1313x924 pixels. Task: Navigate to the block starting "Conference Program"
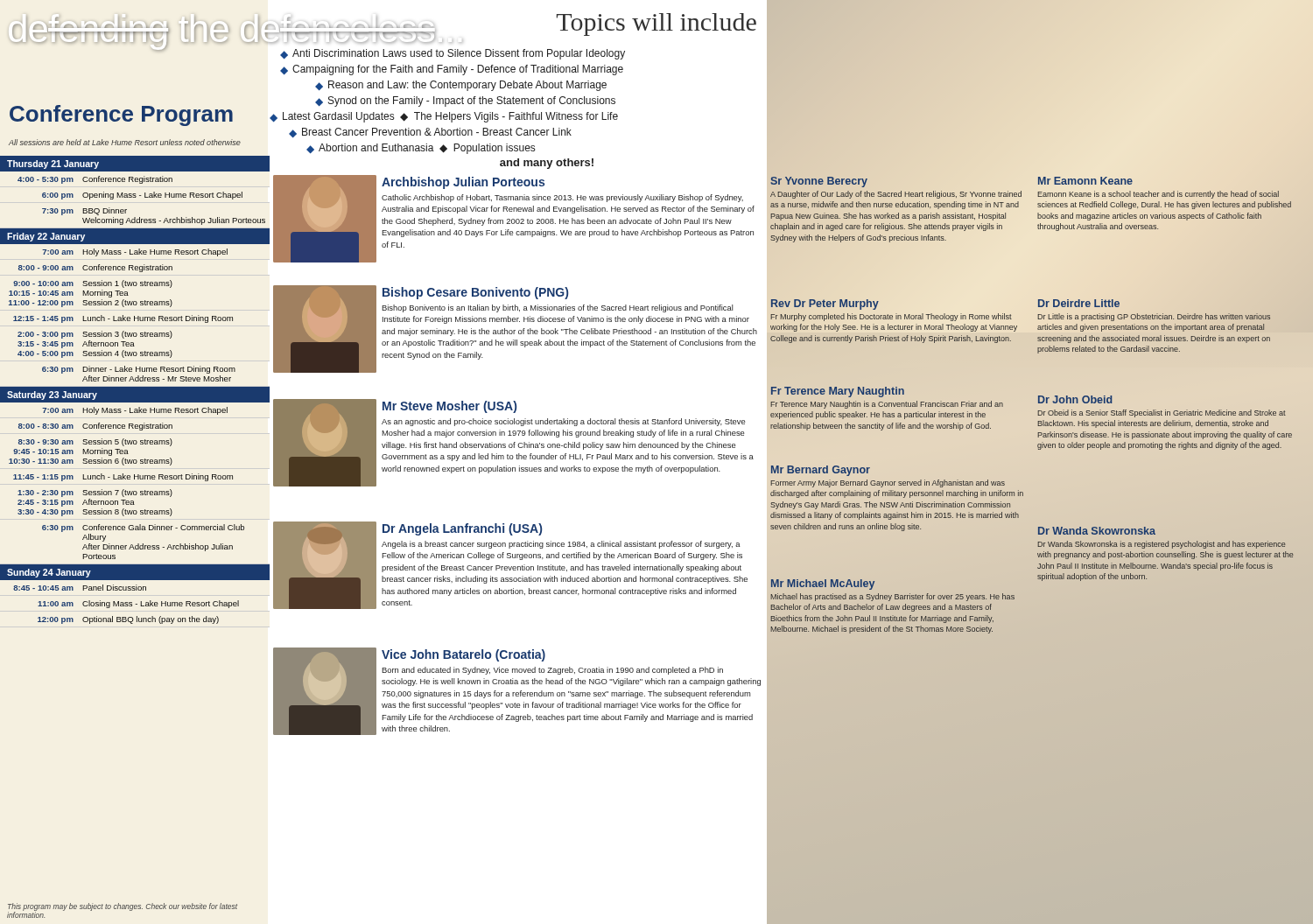click(121, 114)
